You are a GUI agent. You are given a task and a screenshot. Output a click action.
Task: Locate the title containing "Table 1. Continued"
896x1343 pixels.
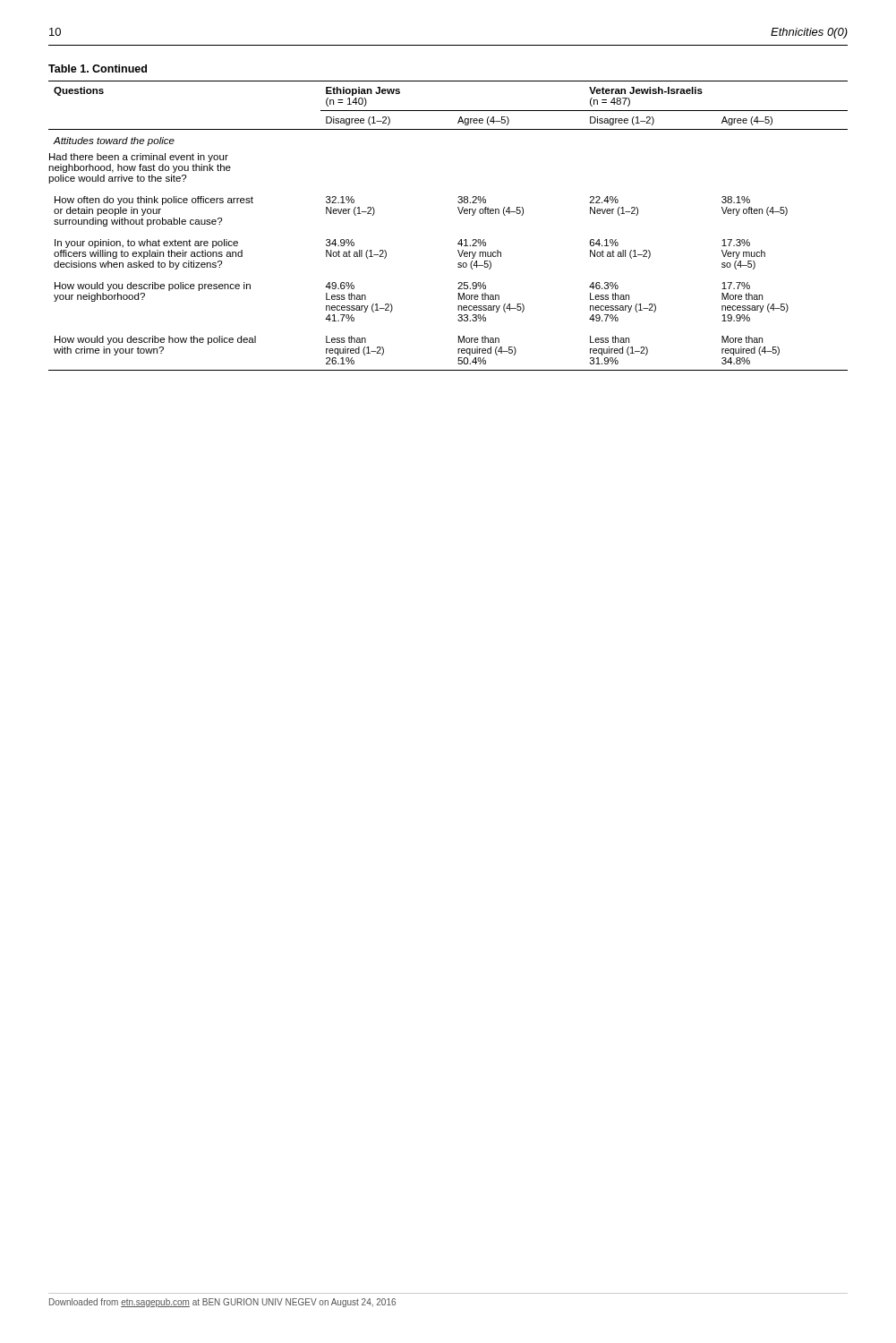click(98, 69)
